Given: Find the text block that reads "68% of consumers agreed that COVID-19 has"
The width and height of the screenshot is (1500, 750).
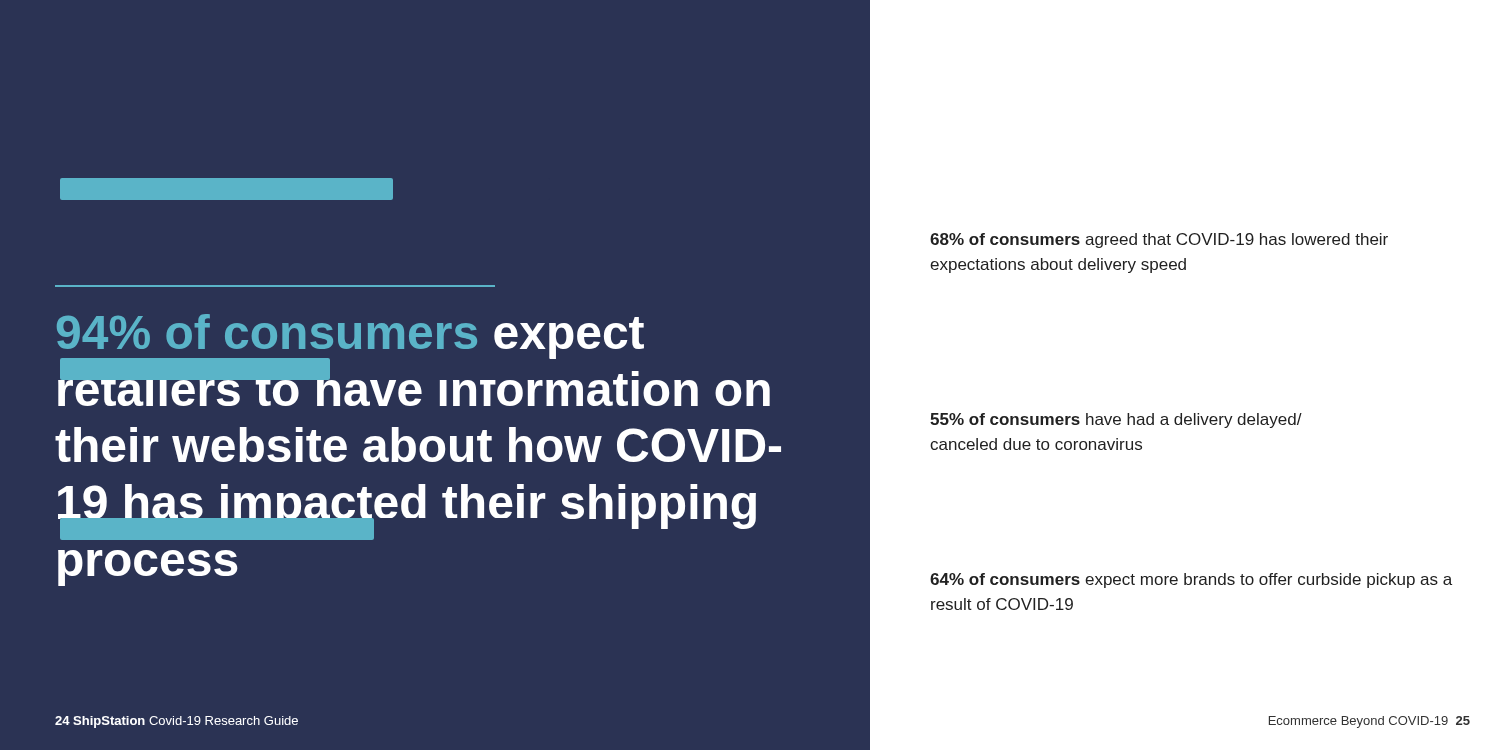Looking at the screenshot, I should (1159, 252).
